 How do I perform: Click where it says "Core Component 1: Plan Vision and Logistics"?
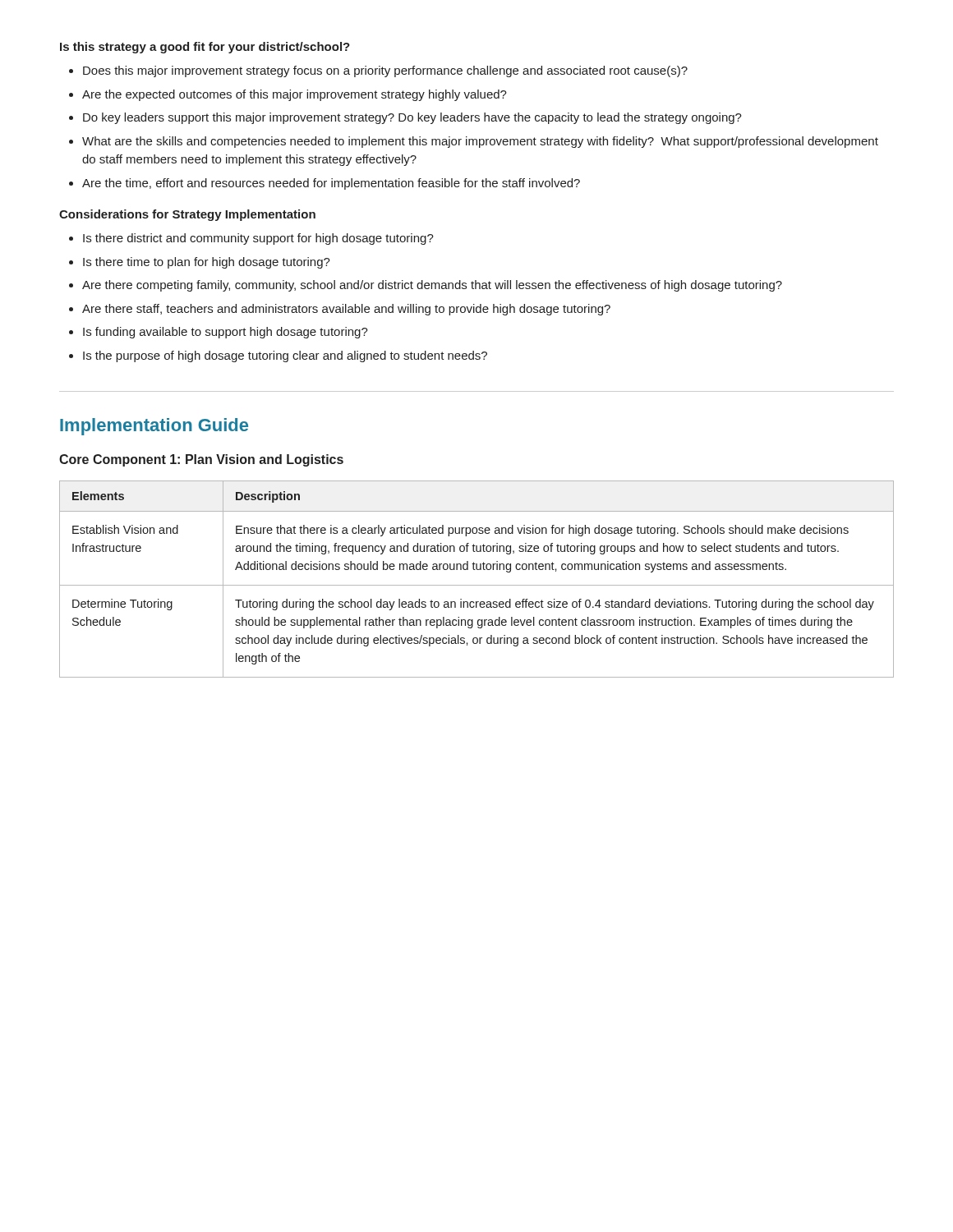[x=201, y=460]
